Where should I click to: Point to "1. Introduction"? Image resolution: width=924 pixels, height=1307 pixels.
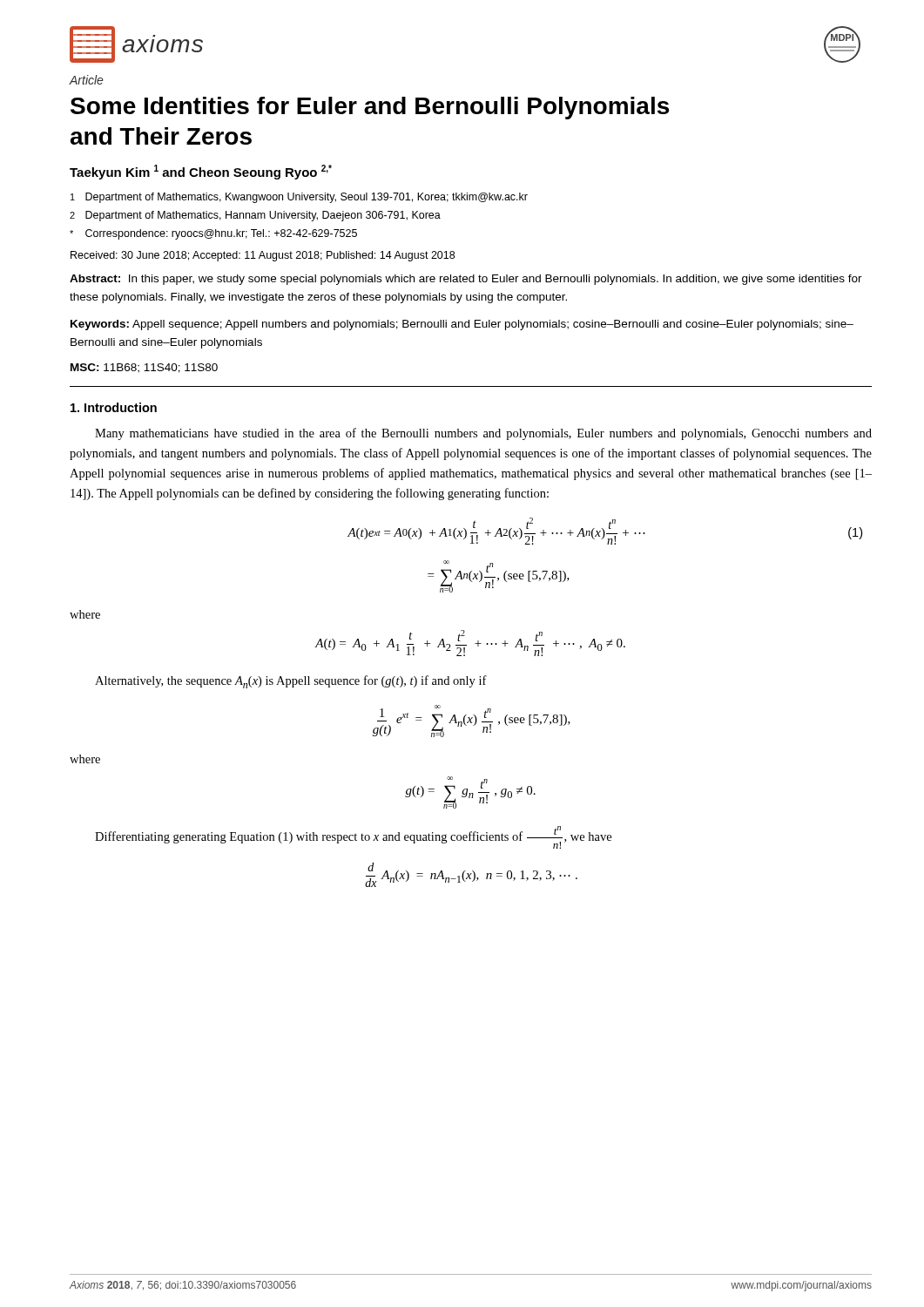click(114, 408)
